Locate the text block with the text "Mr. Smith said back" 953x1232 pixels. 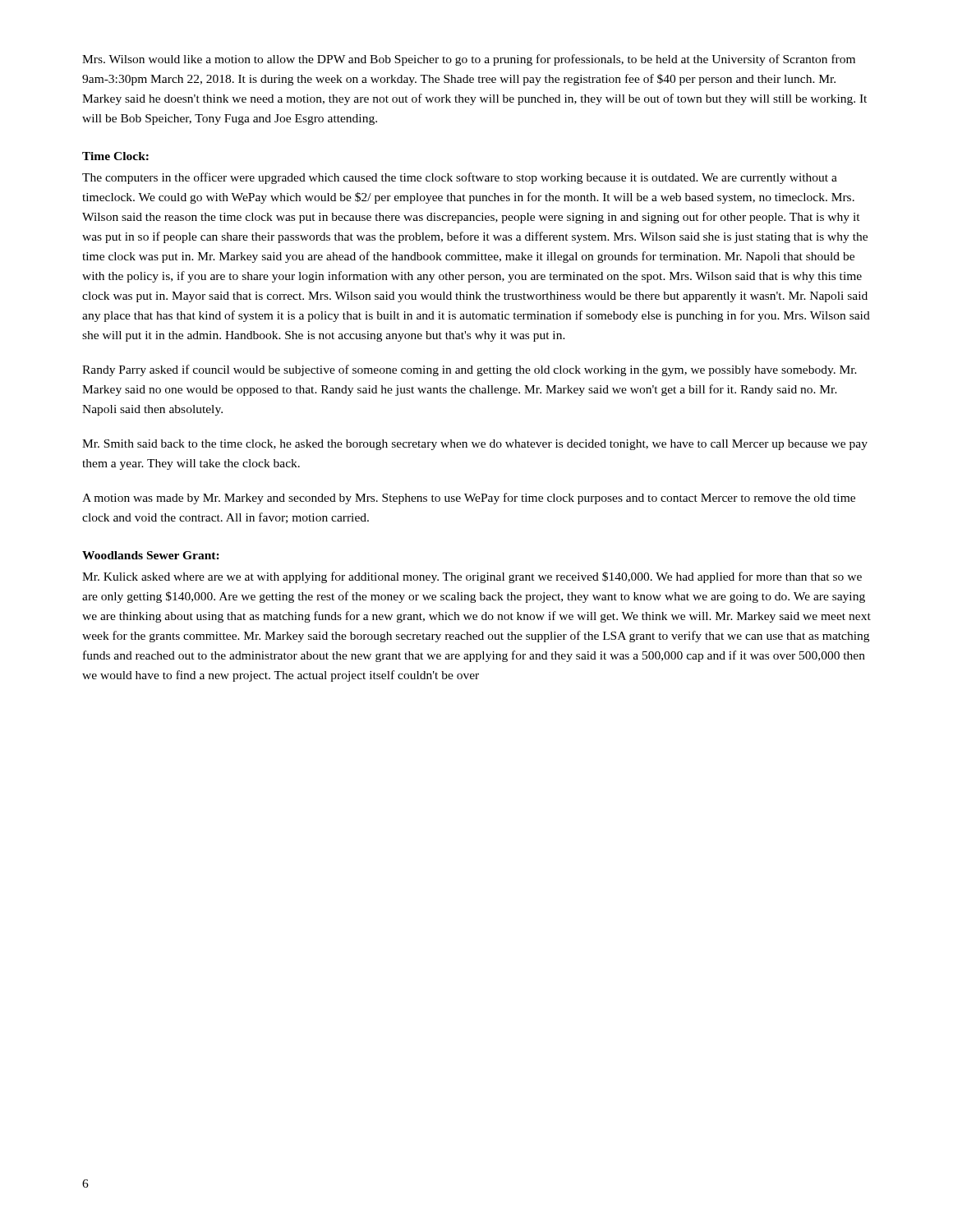tap(475, 453)
